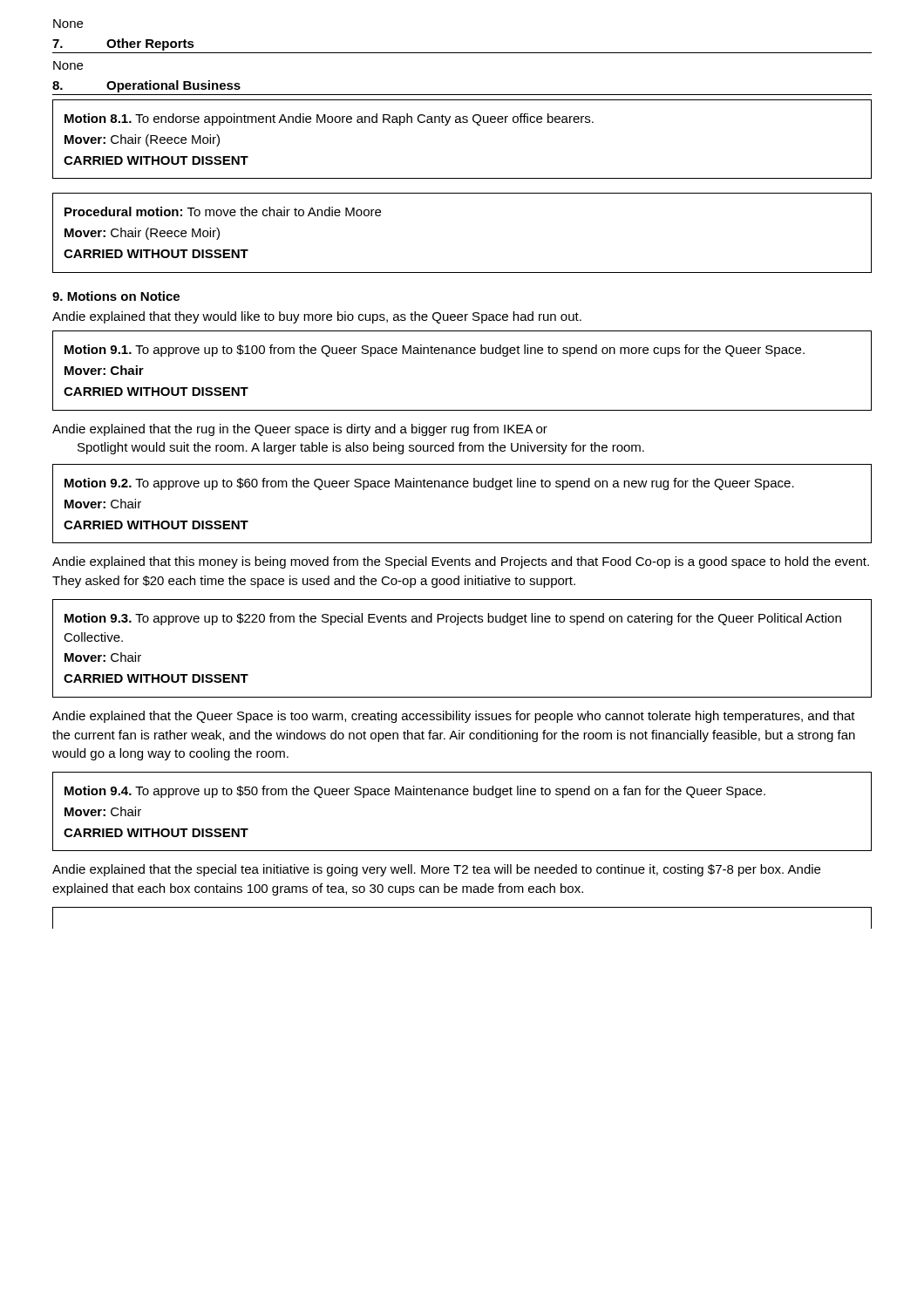The image size is (924, 1308).
Task: Select the text block starting "7.Other Reports"
Action: pyautogui.click(x=123, y=43)
